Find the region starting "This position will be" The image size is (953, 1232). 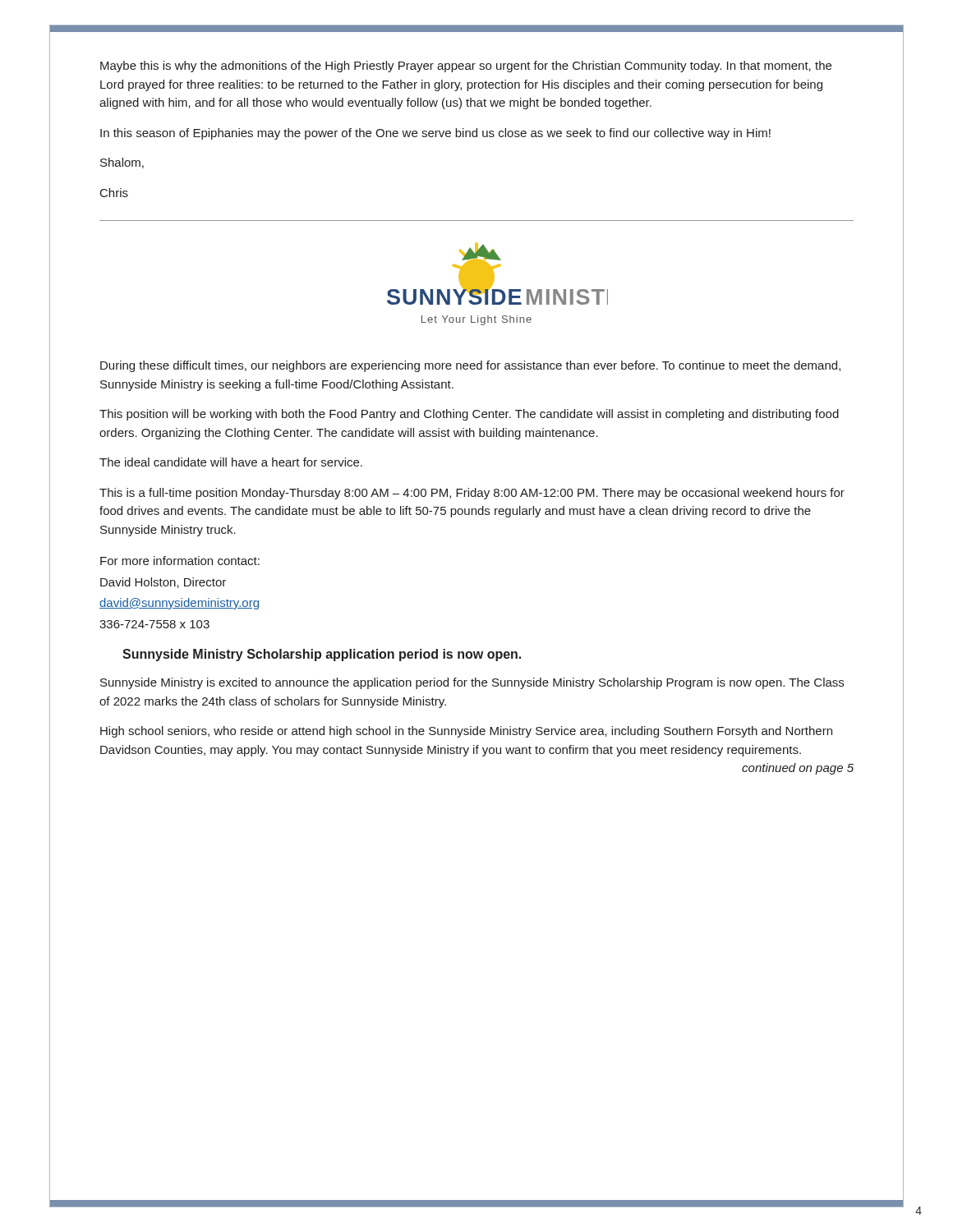tap(476, 423)
